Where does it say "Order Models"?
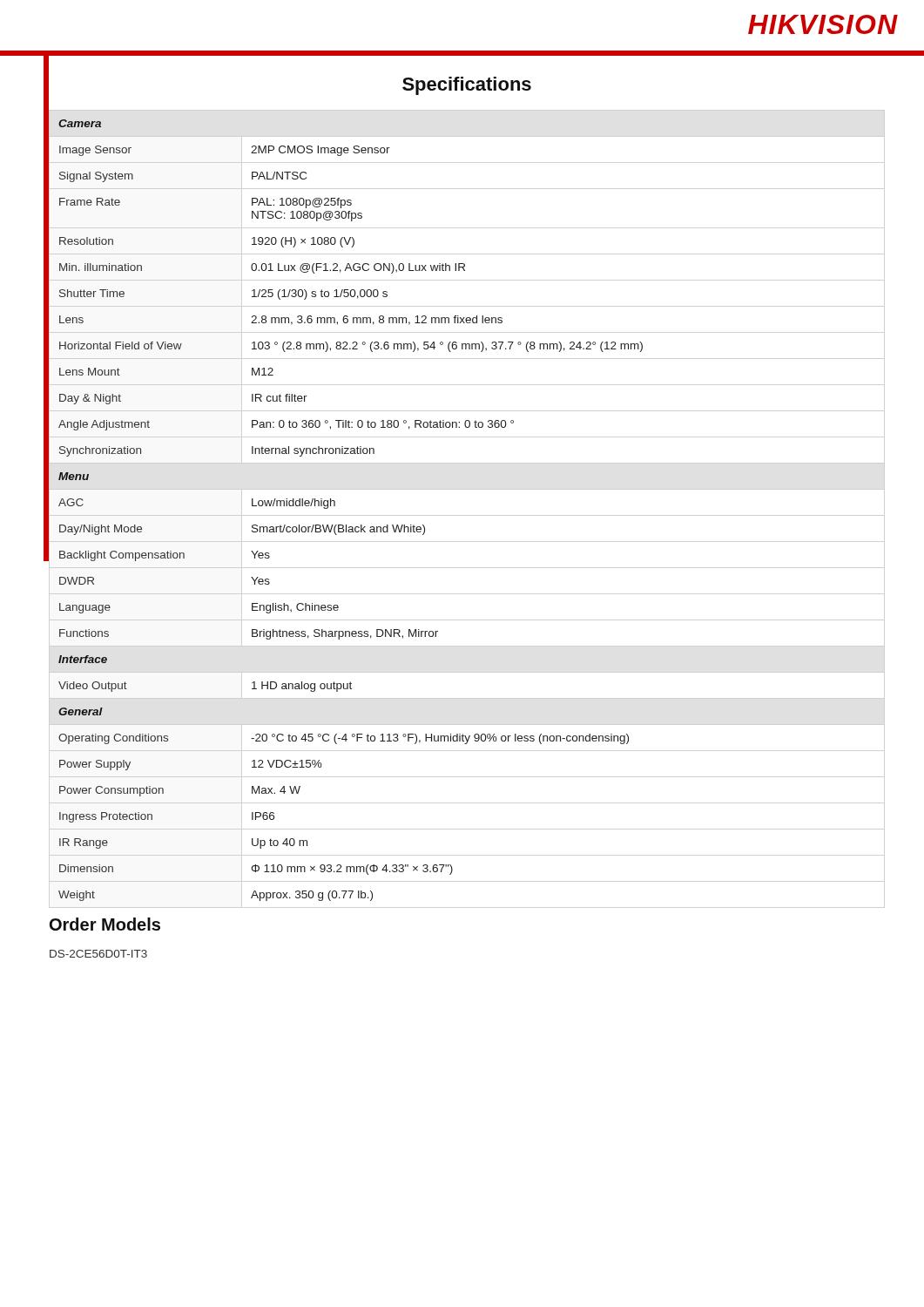The image size is (924, 1307). click(105, 925)
